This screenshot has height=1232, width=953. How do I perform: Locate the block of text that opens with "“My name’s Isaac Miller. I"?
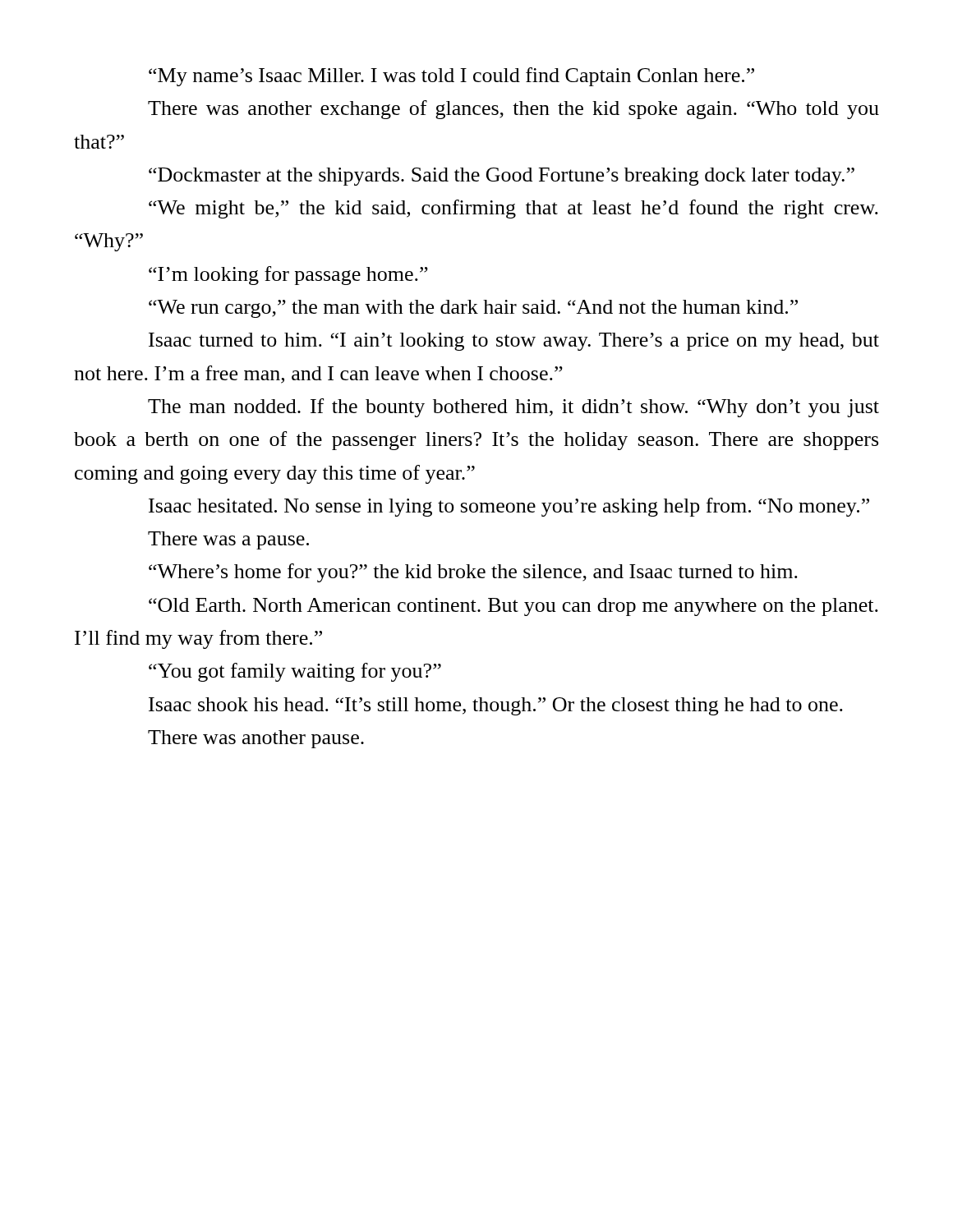point(476,76)
